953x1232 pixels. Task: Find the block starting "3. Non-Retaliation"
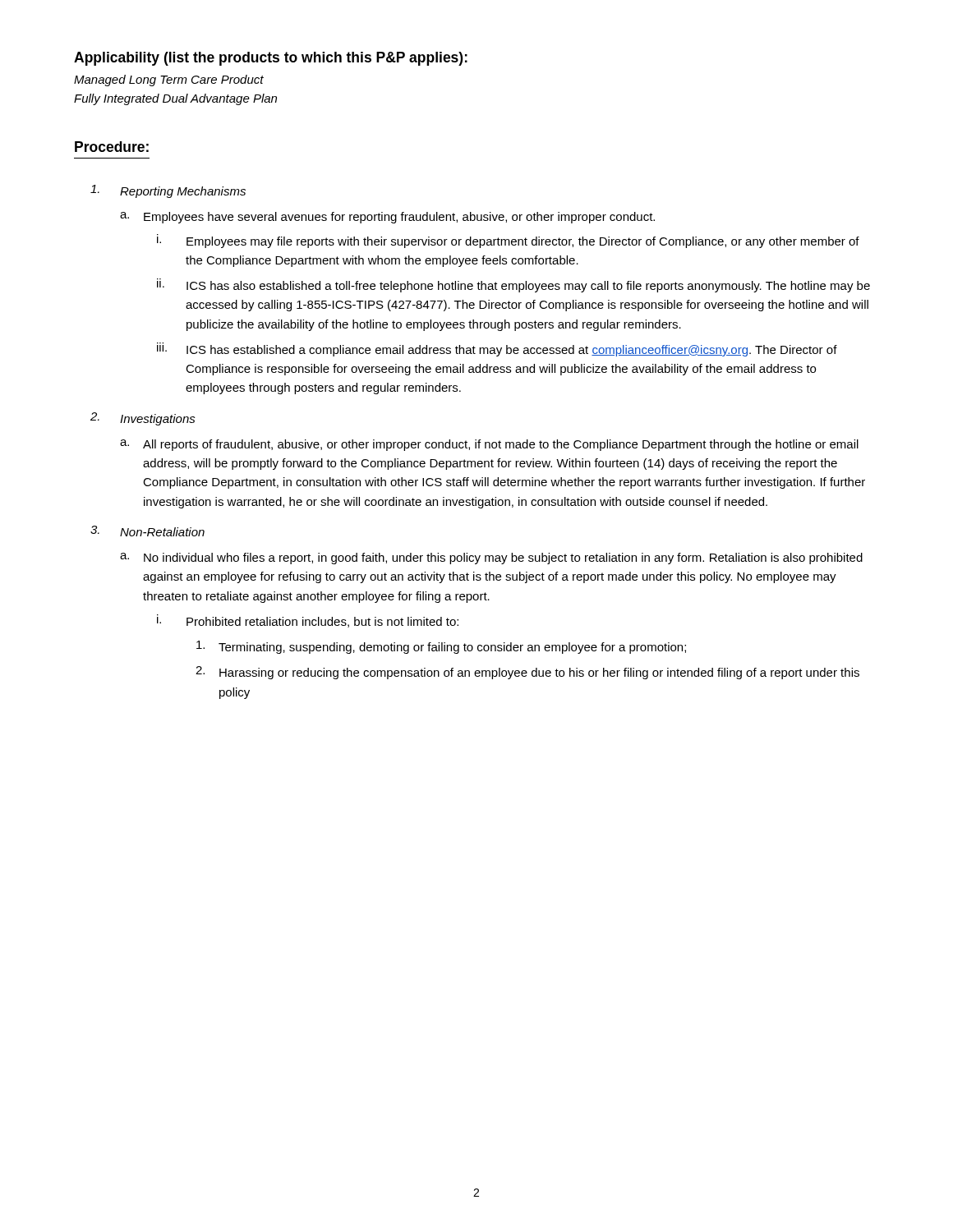pos(147,531)
